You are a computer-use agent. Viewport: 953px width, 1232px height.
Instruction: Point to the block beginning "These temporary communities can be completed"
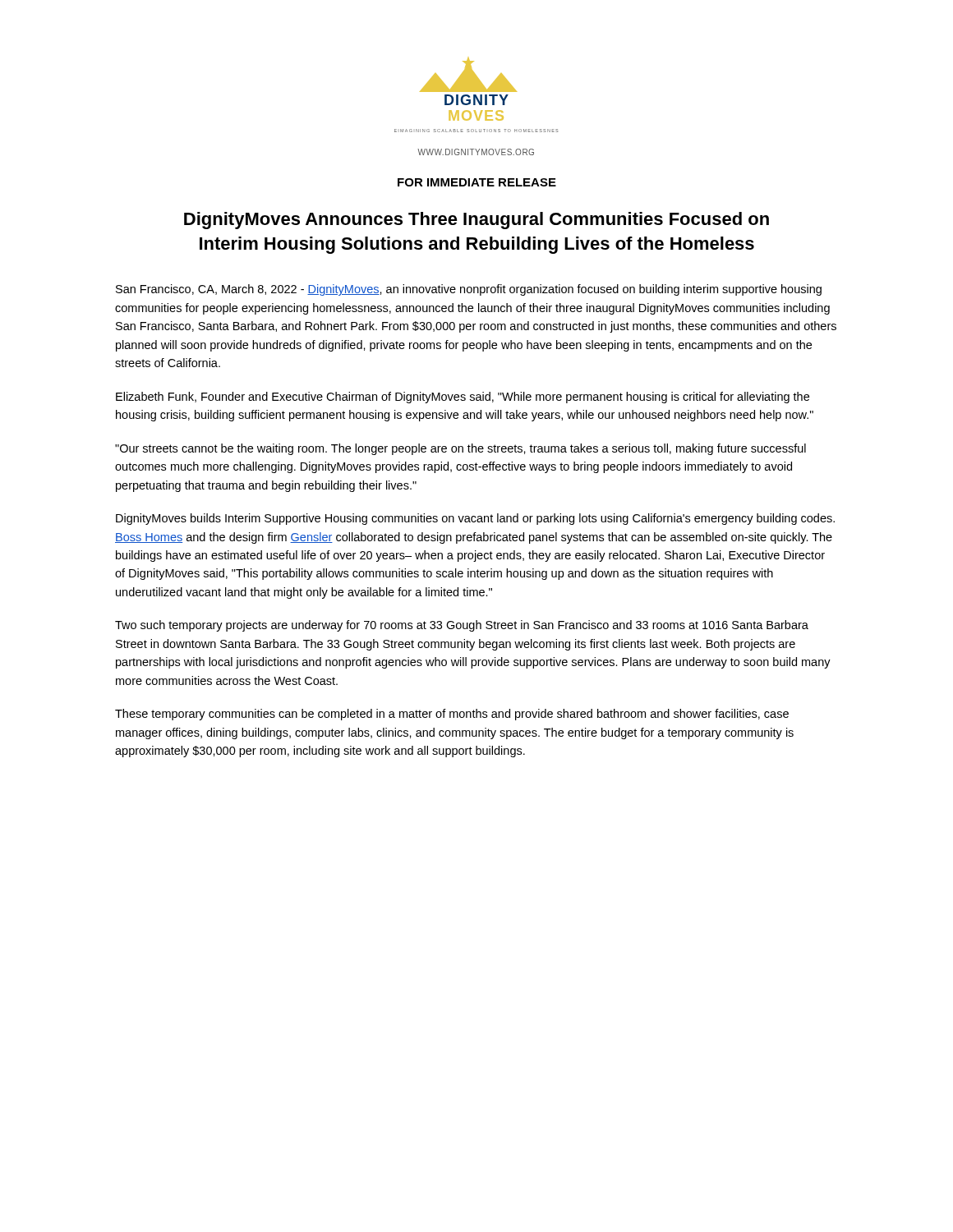[x=454, y=732]
